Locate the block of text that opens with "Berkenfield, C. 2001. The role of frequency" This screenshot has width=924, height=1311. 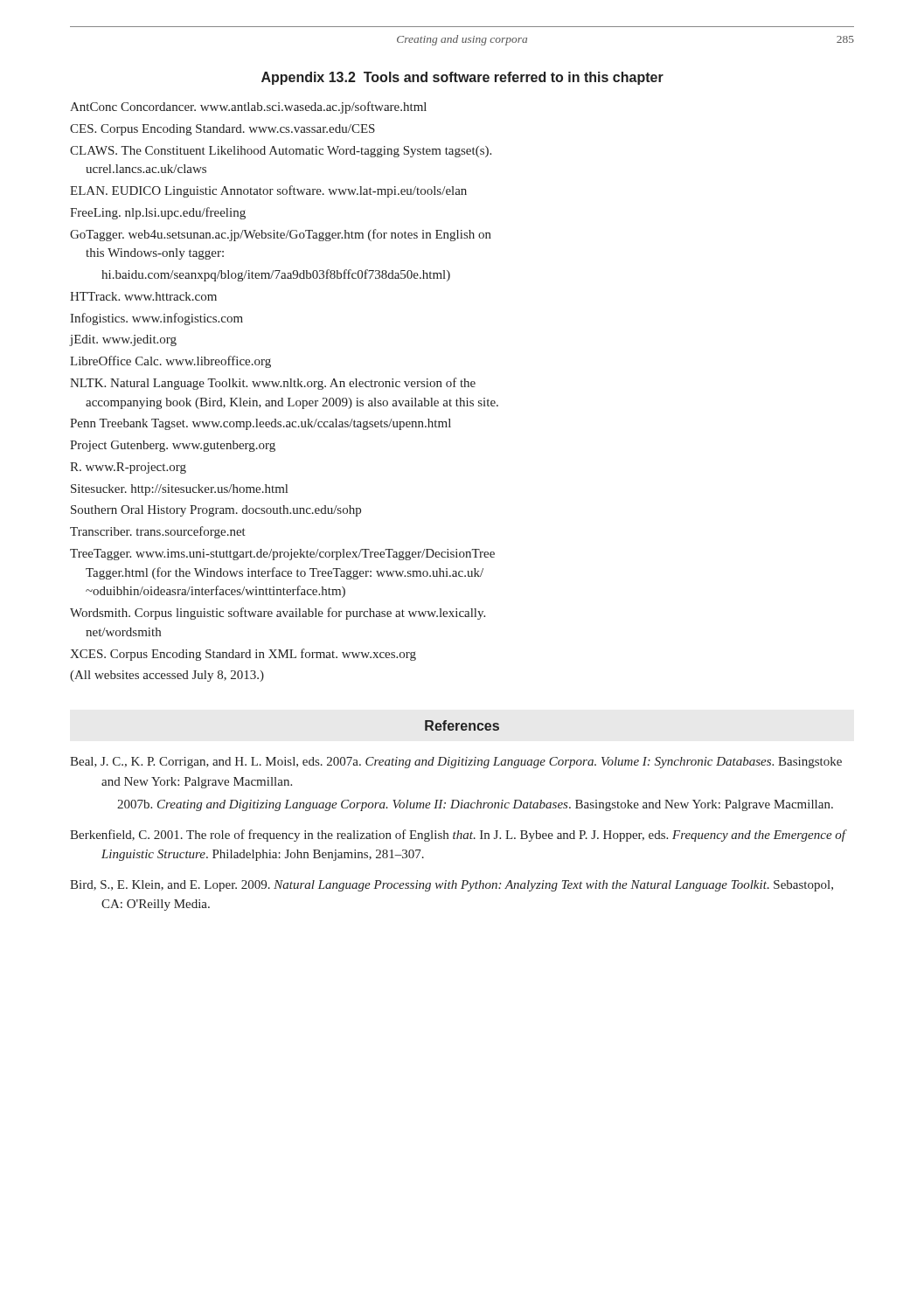[x=458, y=844]
